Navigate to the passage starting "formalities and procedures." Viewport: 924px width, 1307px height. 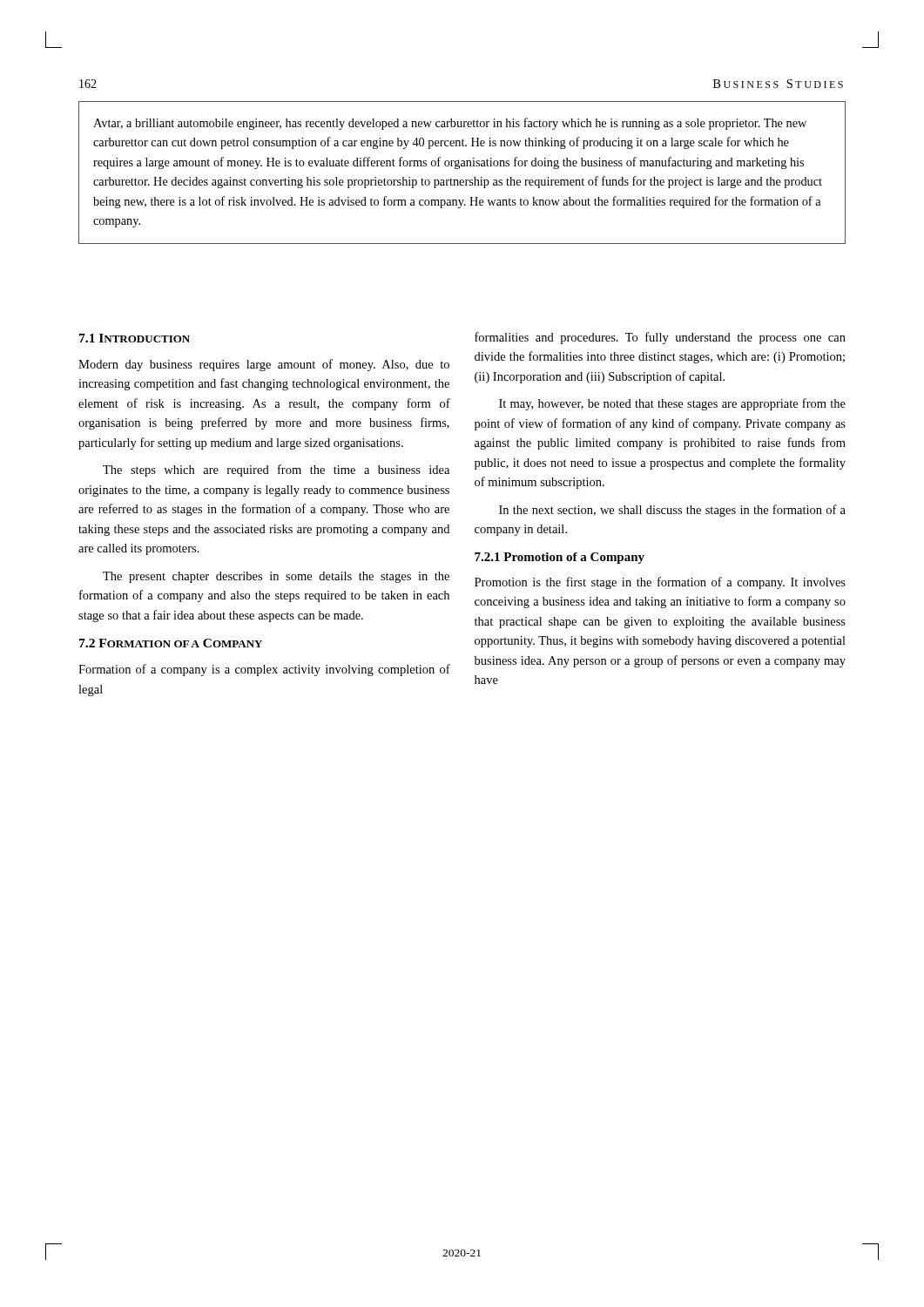pos(660,433)
